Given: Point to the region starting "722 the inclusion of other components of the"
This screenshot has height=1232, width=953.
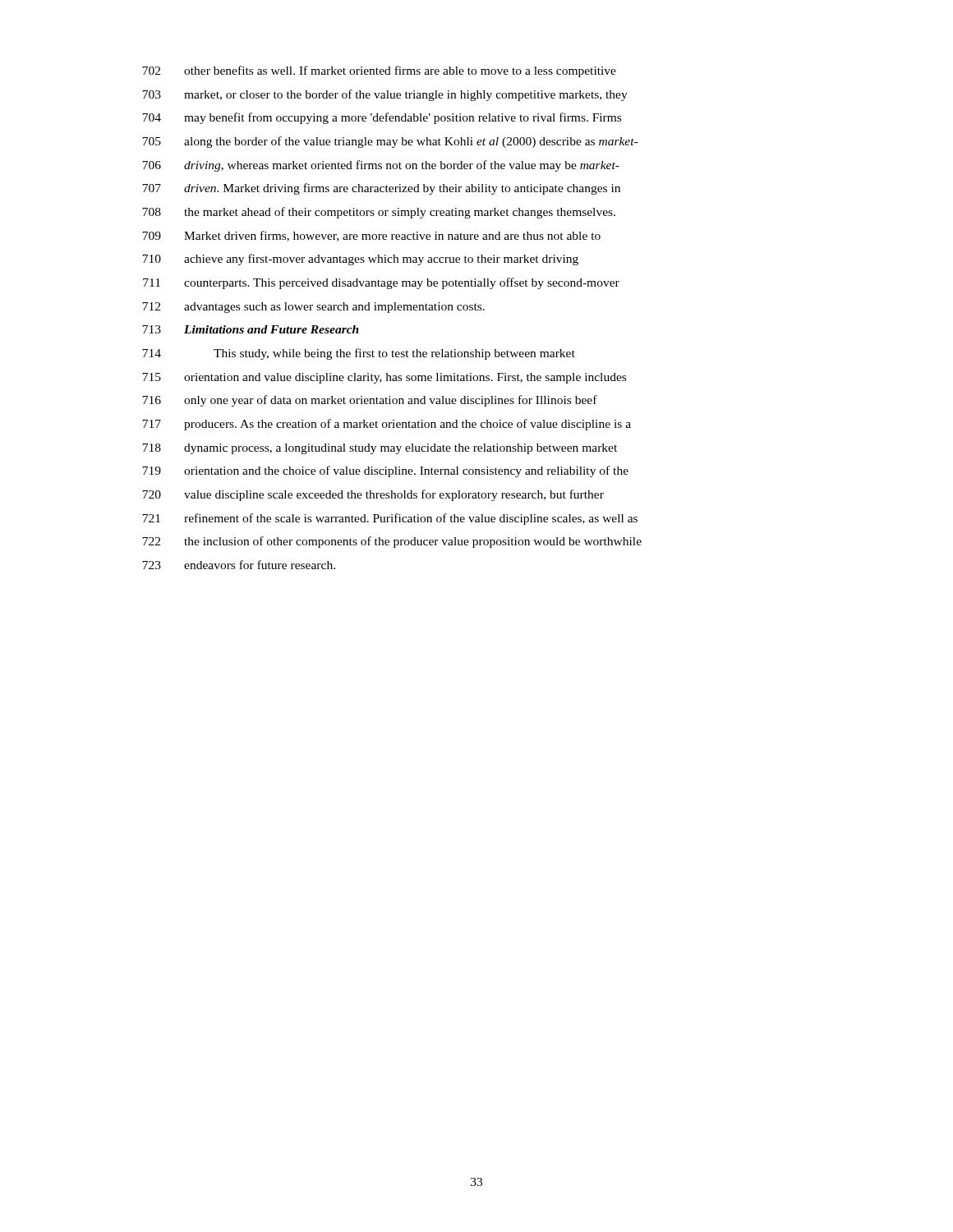Looking at the screenshot, I should click(476, 542).
